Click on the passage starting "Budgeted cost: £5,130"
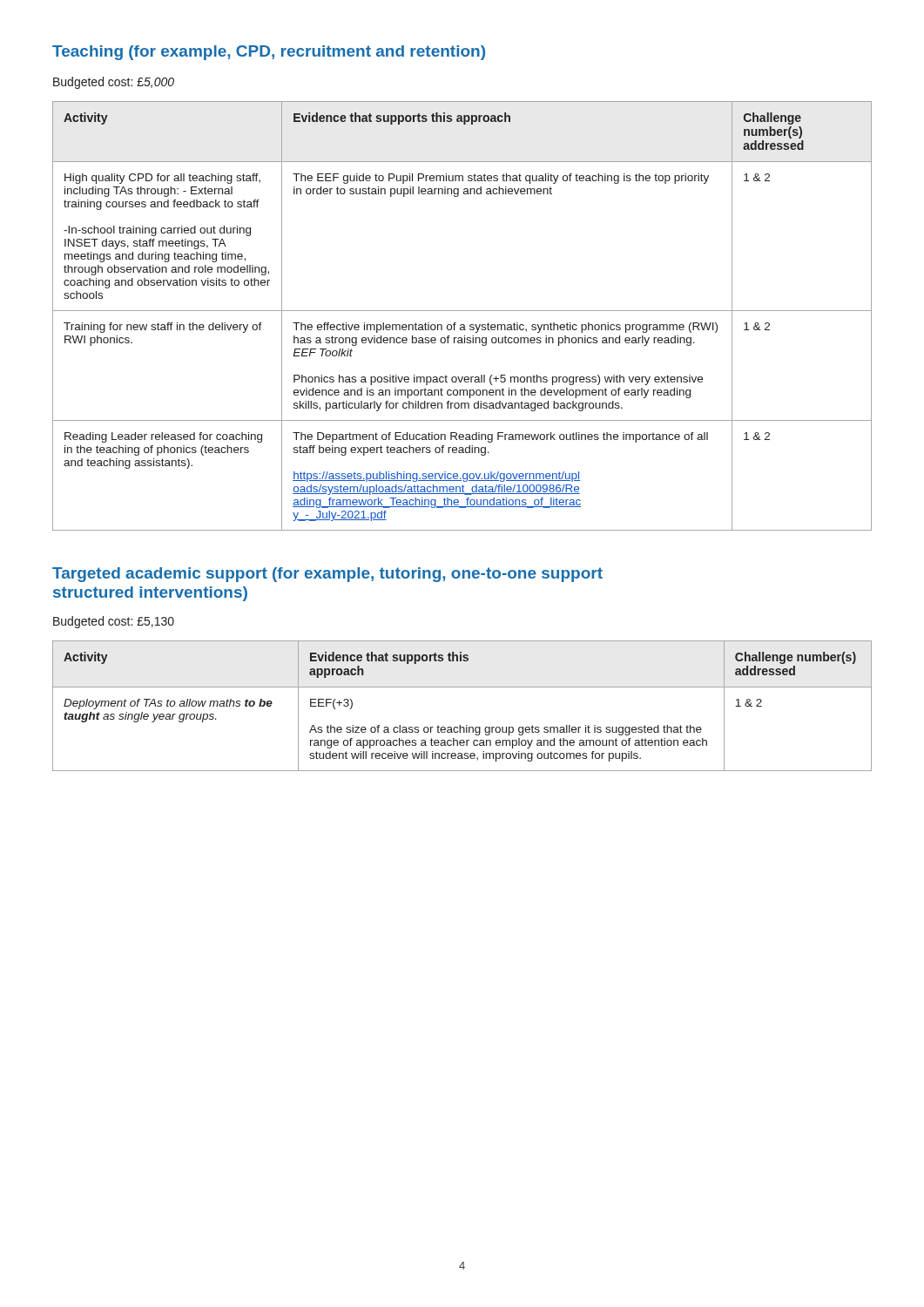The image size is (924, 1307). pyautogui.click(x=113, y=621)
